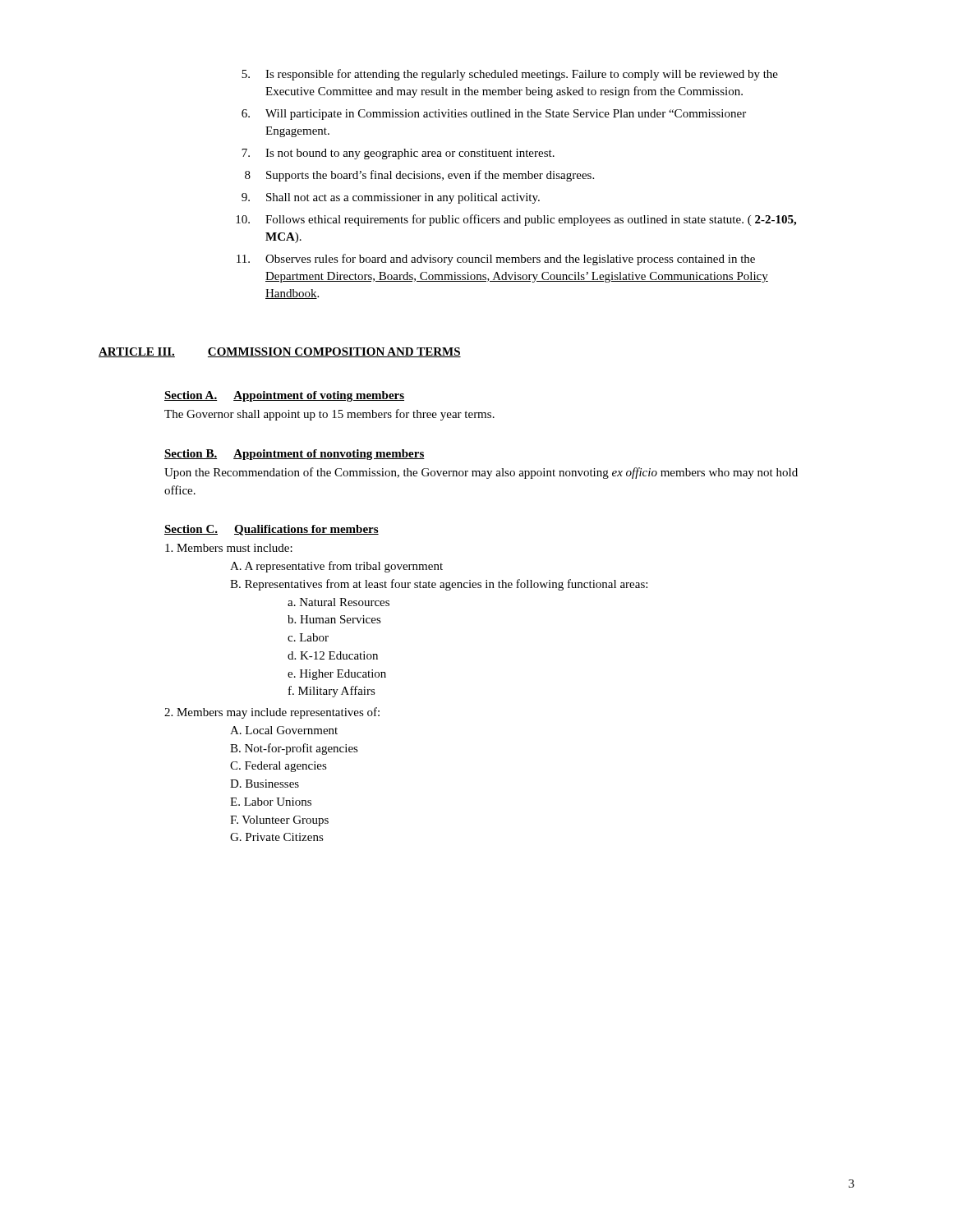Image resolution: width=953 pixels, height=1232 pixels.
Task: Locate the list item containing "A. Local Government"
Action: (x=284, y=730)
